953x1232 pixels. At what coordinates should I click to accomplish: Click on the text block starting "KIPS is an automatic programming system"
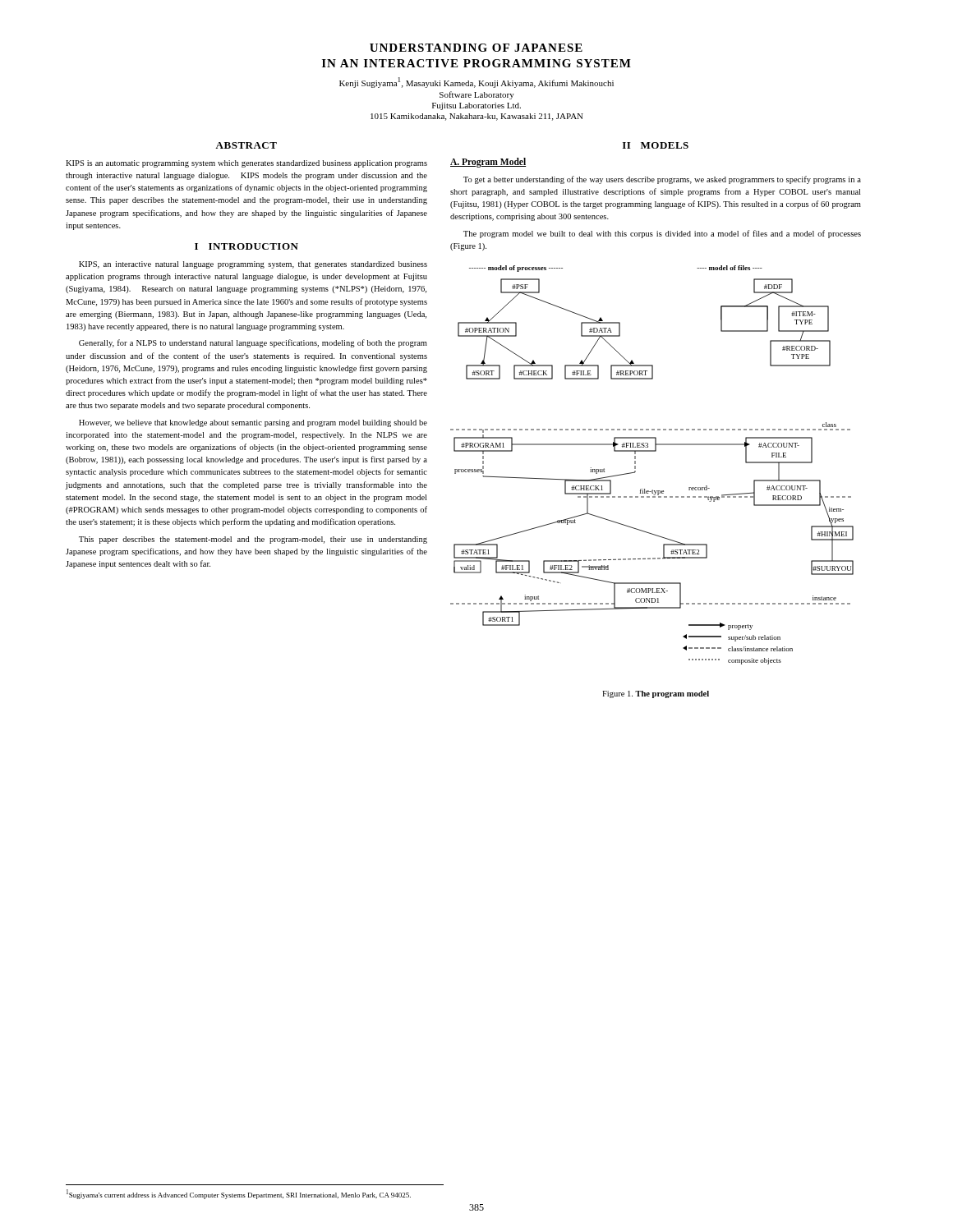click(246, 194)
